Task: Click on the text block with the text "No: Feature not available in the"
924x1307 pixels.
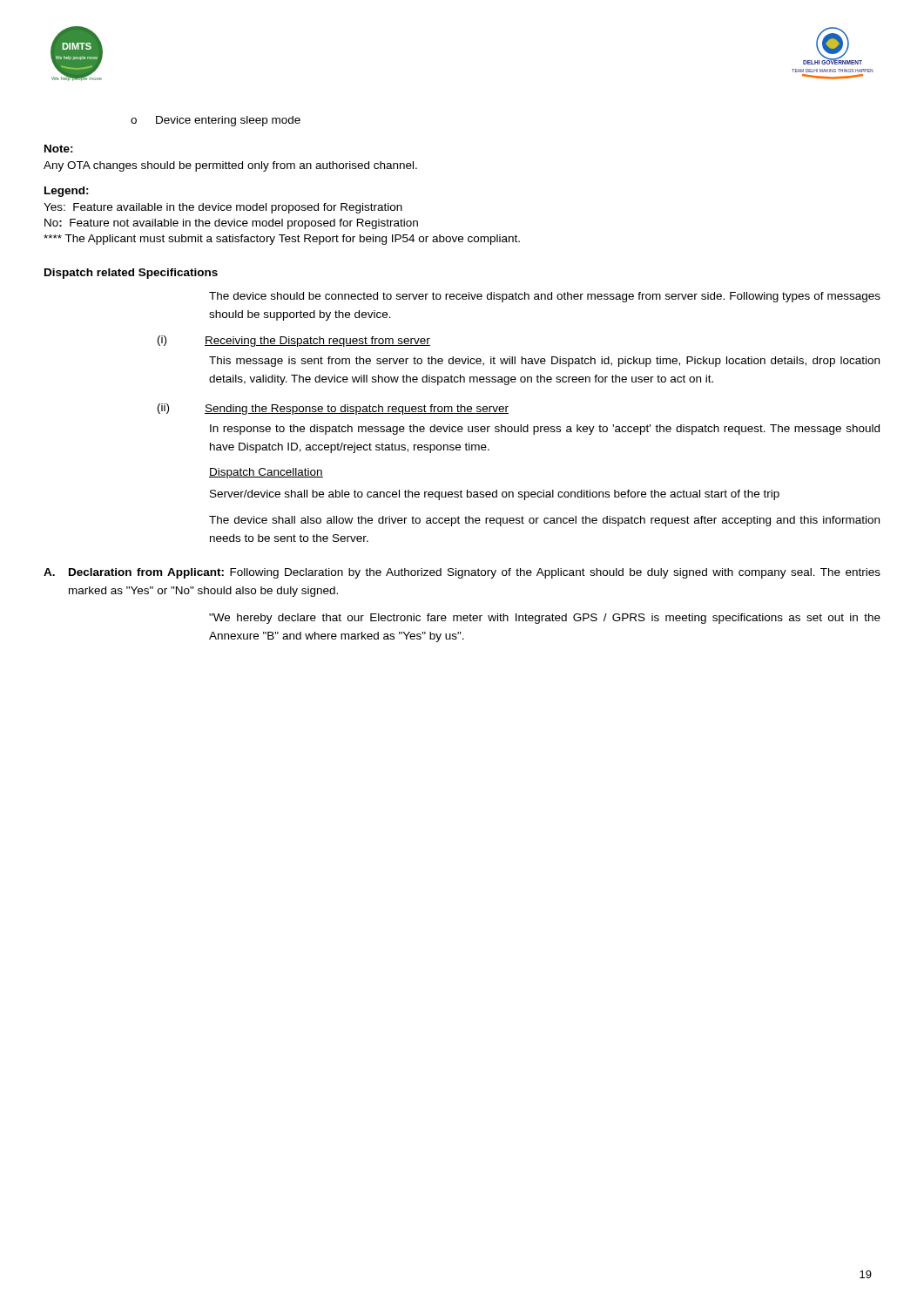Action: point(231,223)
